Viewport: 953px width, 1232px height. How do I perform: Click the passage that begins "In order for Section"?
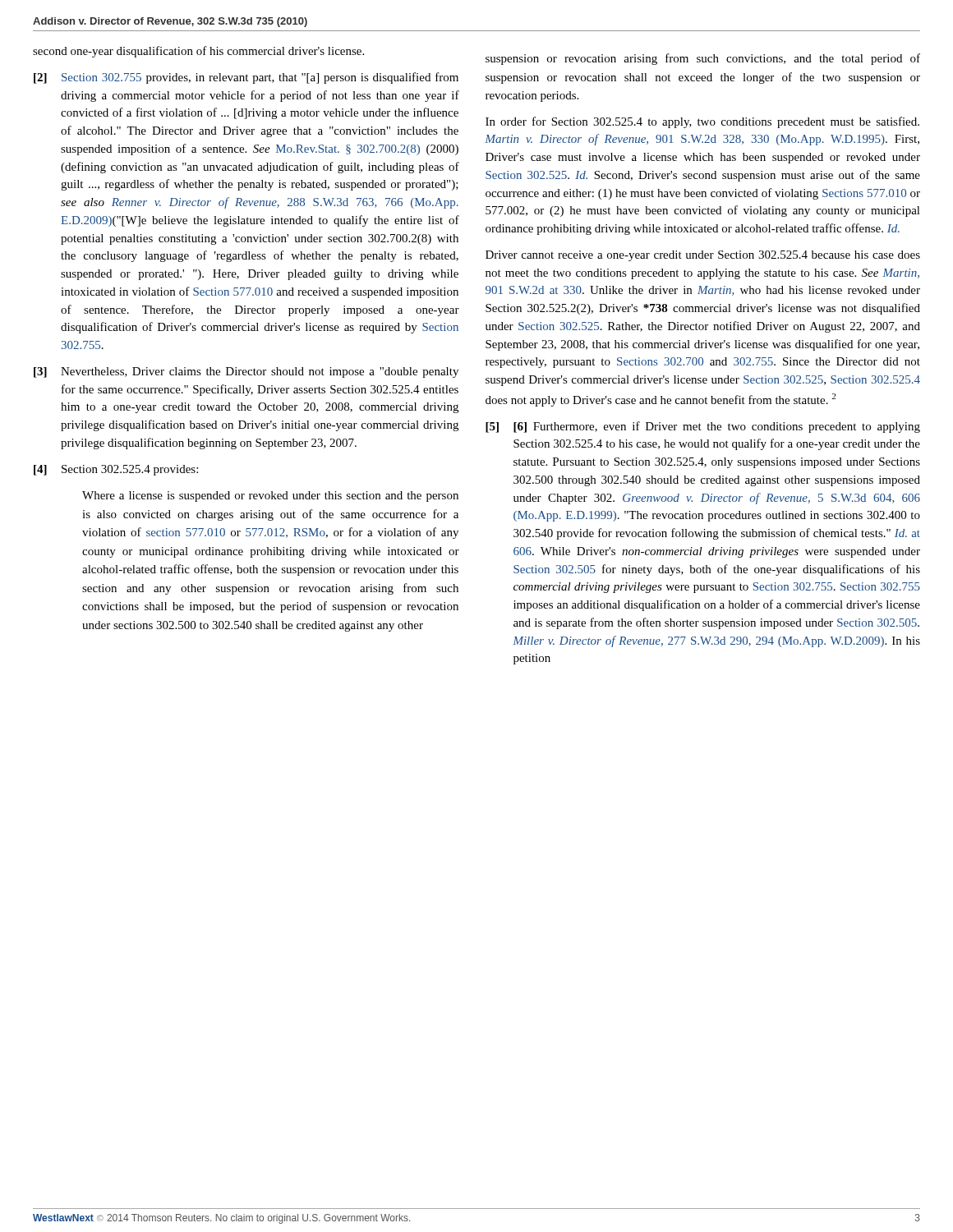pyautogui.click(x=703, y=175)
